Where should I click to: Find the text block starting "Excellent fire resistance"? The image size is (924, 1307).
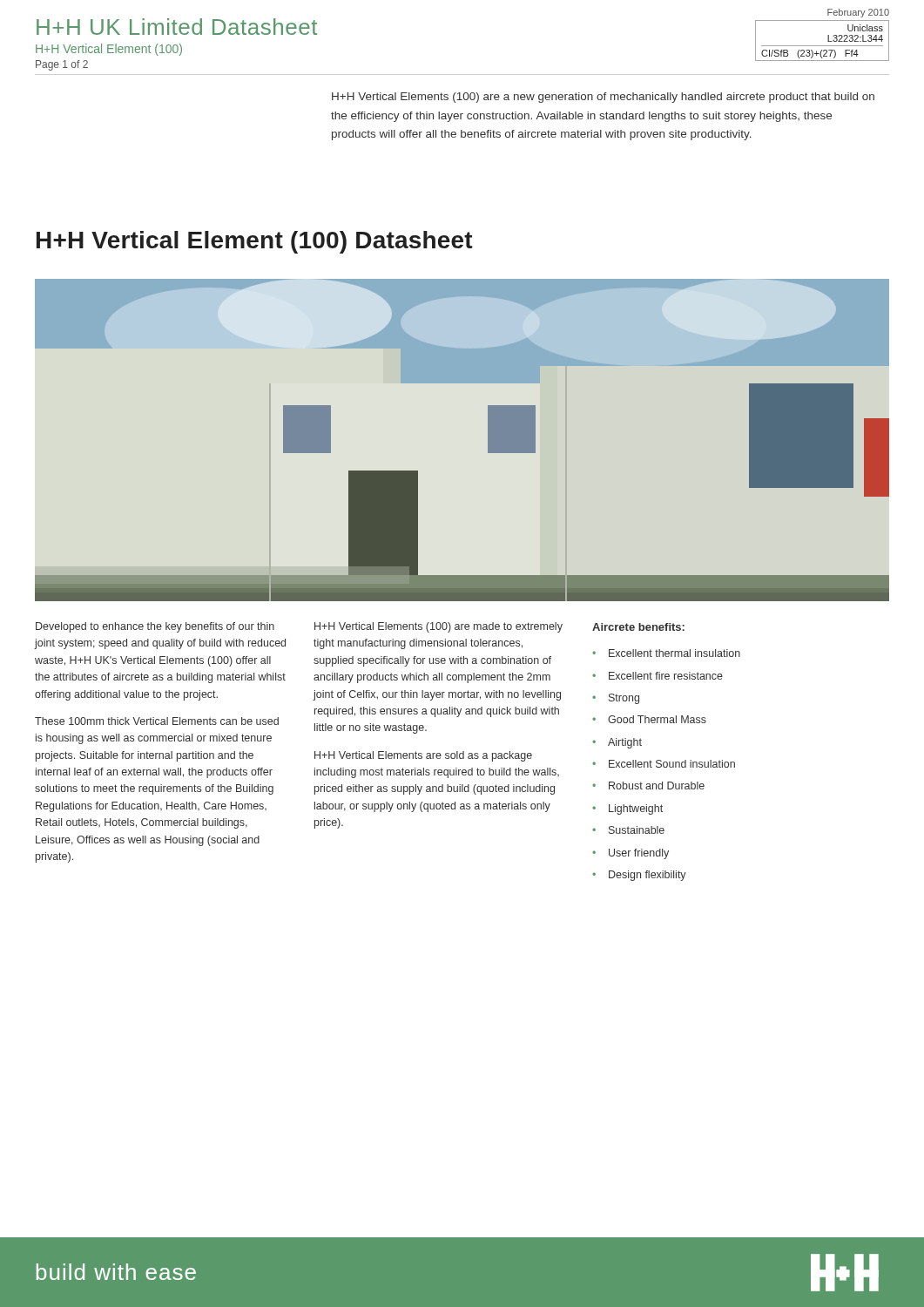click(x=665, y=676)
